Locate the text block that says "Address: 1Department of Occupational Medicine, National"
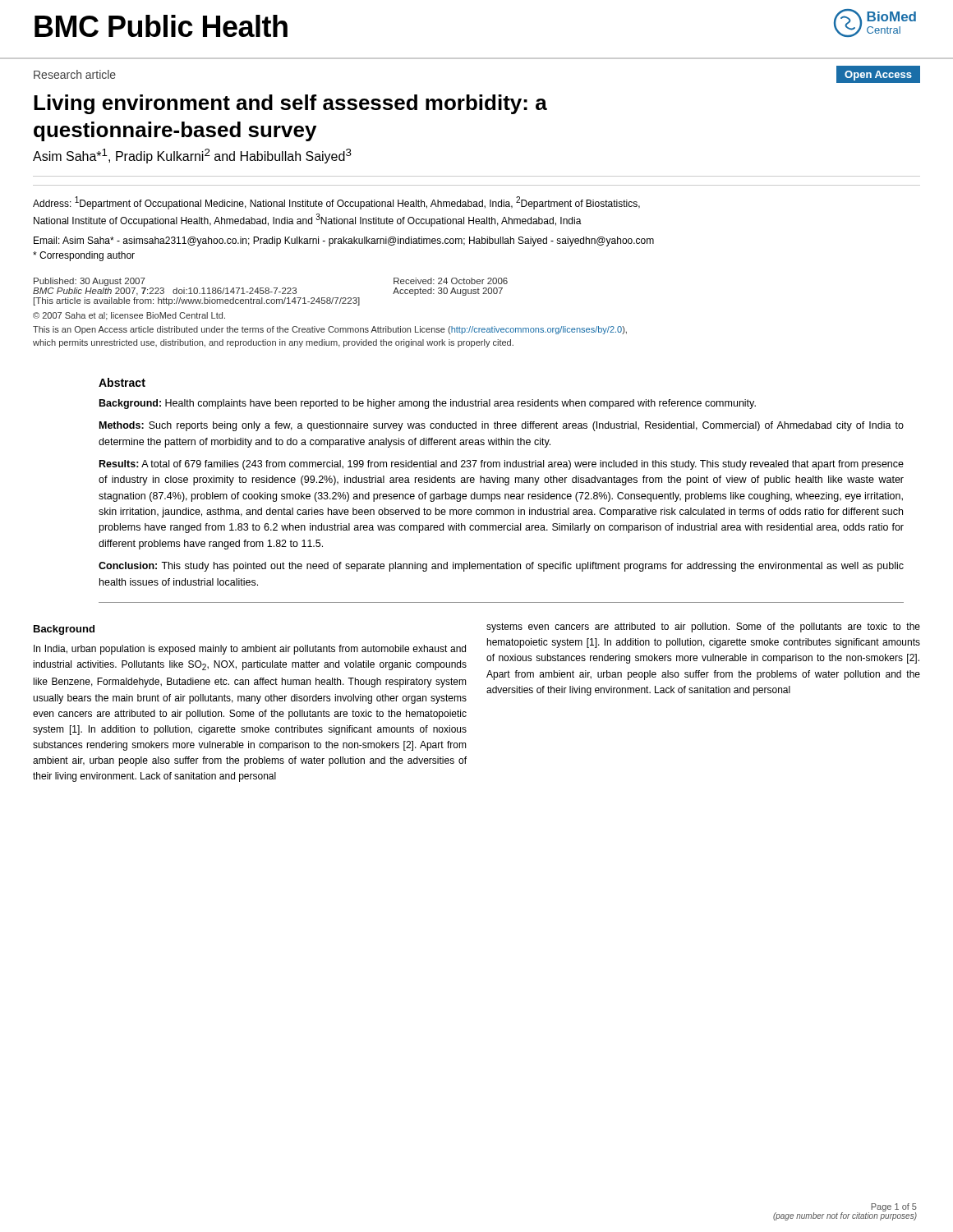This screenshot has width=953, height=1232. (337, 211)
